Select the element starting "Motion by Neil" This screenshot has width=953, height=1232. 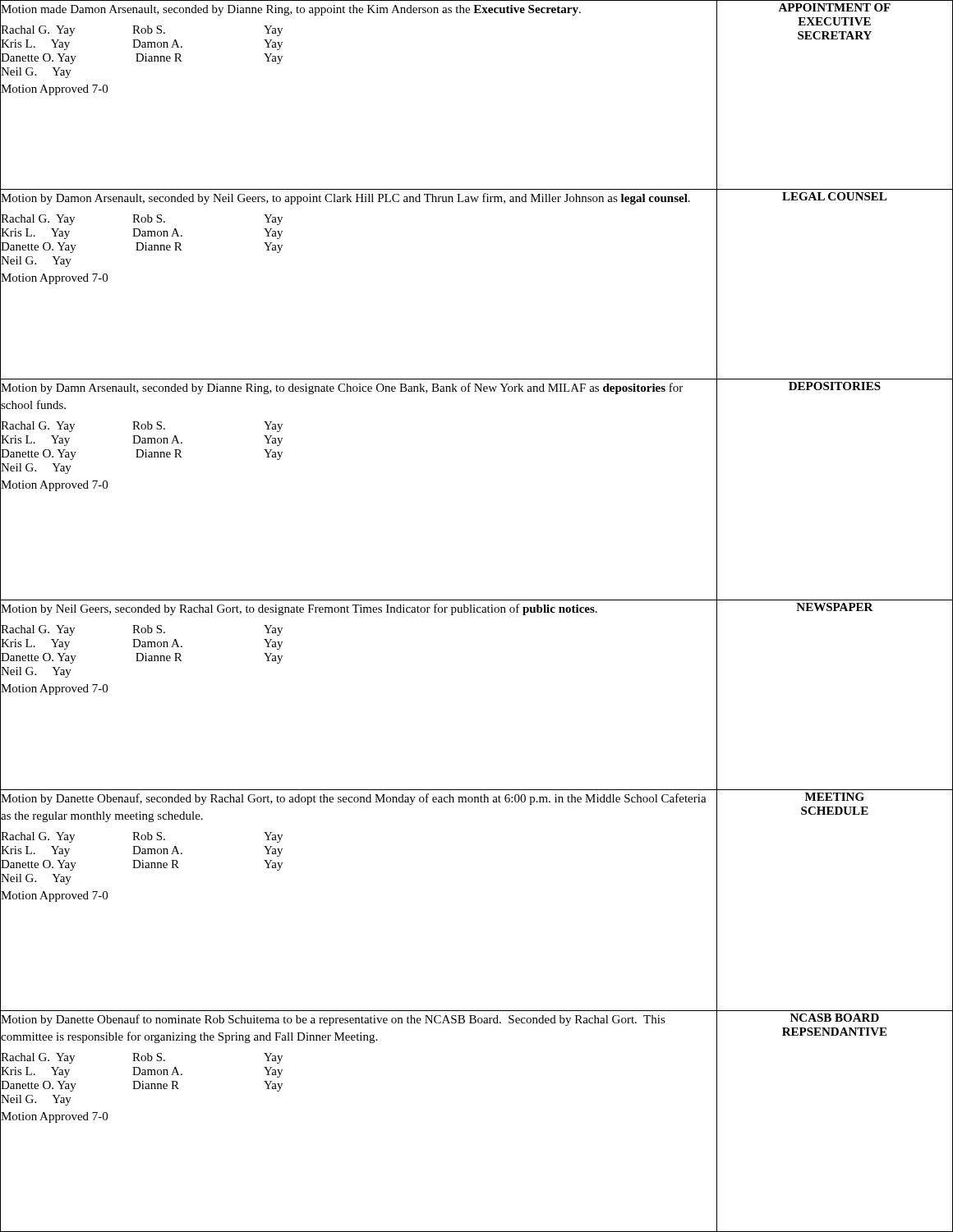299,609
